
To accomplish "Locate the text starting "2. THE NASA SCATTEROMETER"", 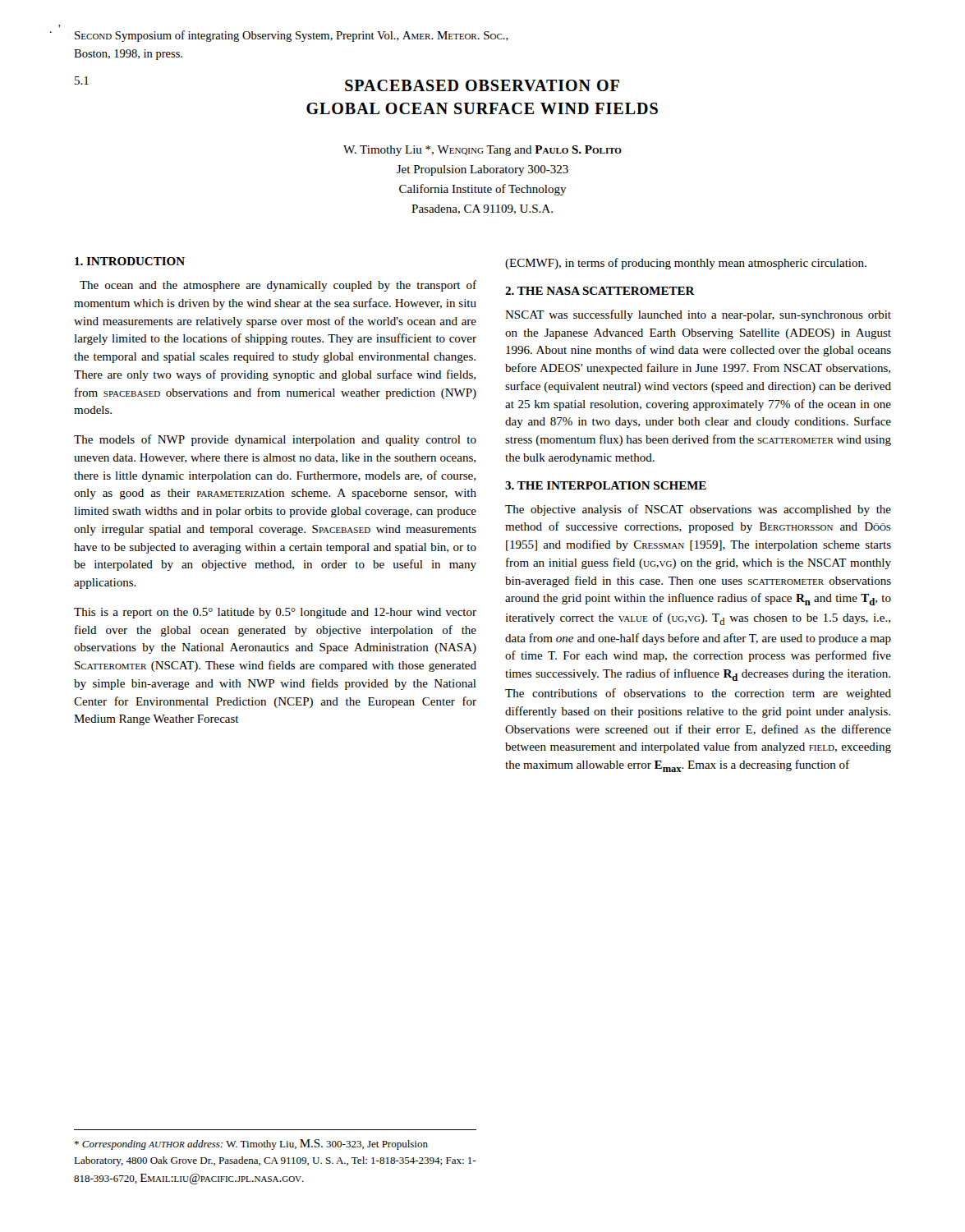I will (600, 291).
